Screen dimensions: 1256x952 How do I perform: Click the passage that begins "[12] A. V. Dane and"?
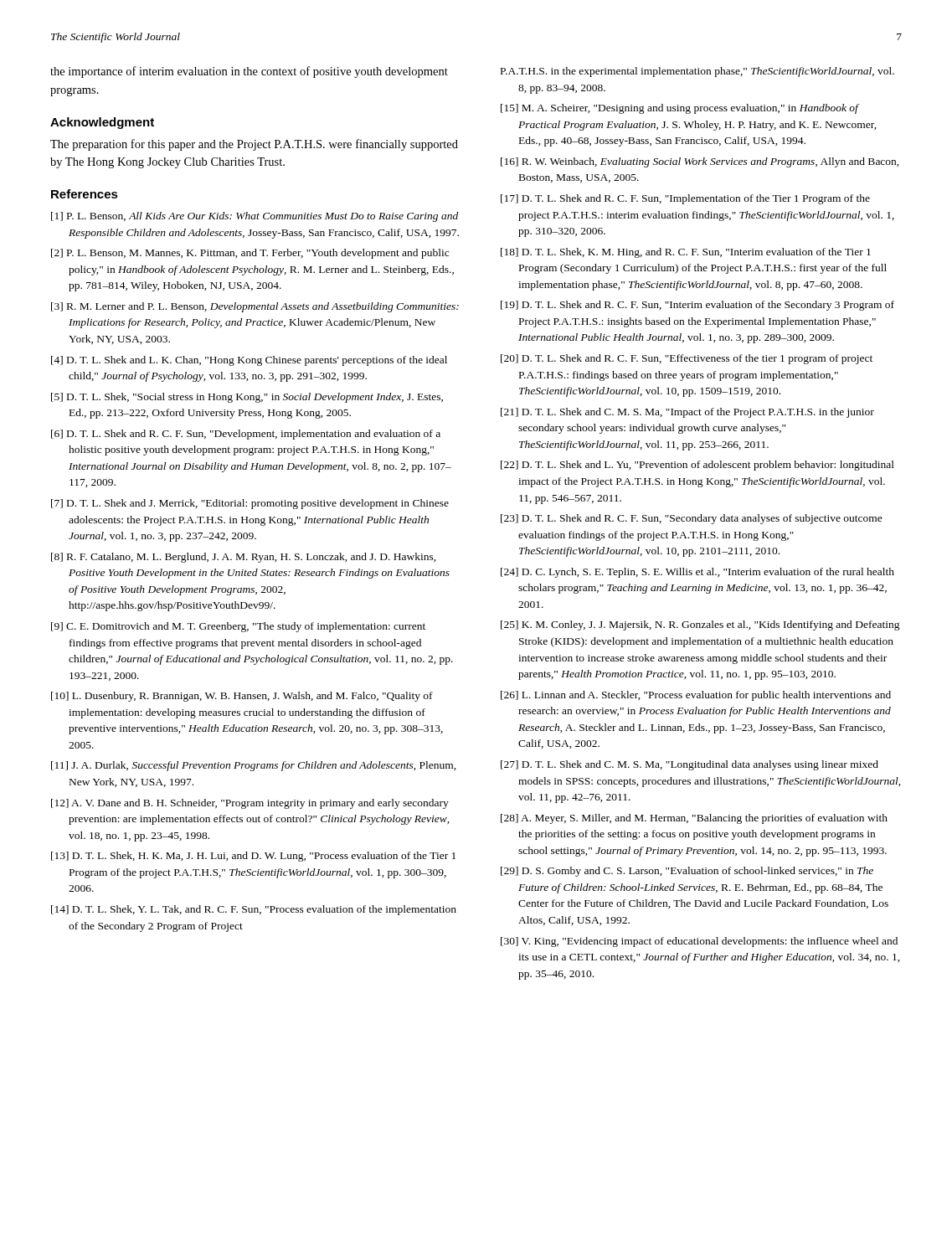250,819
